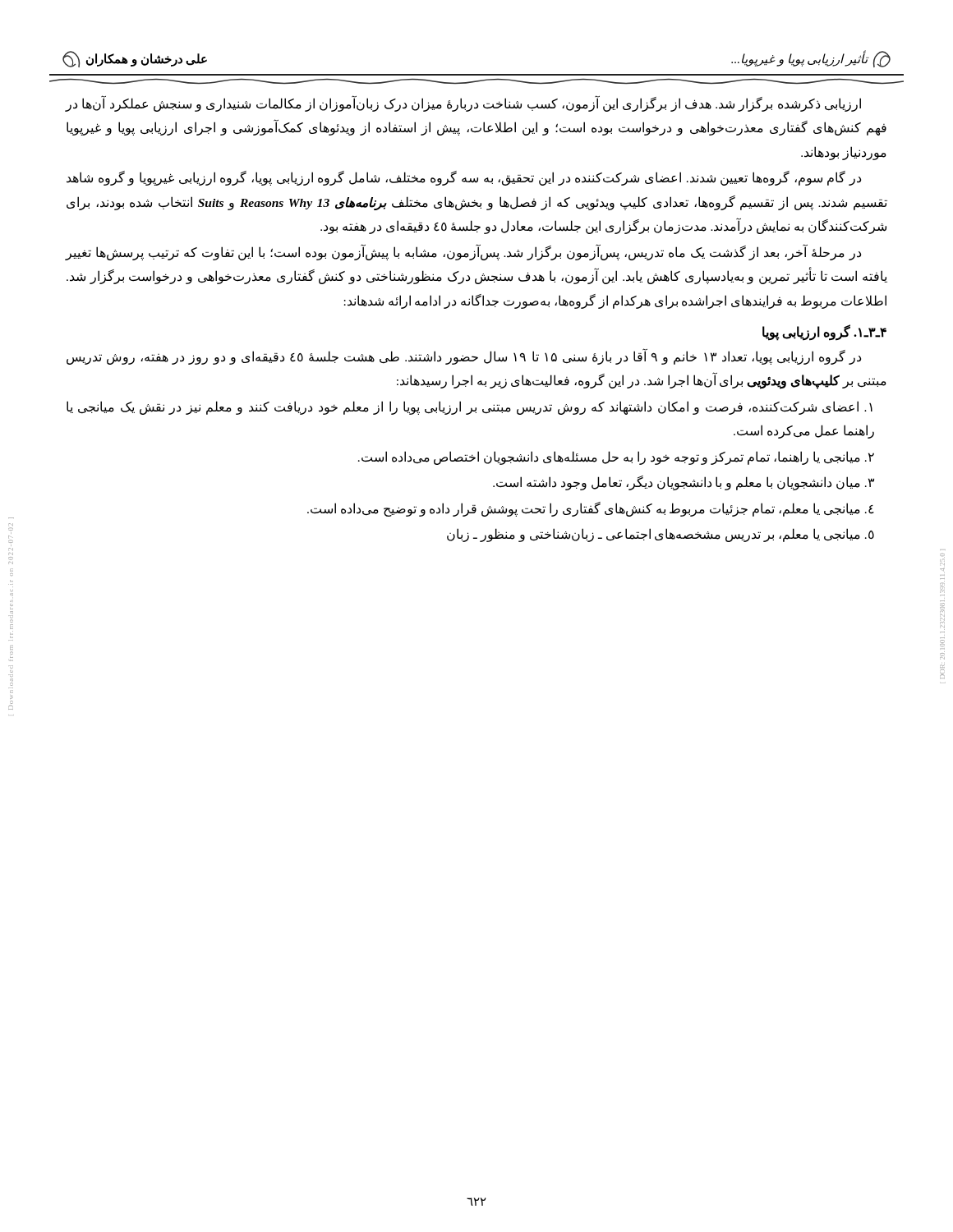953x1232 pixels.
Task: Select the list item that reads "٢. میانجی یا راهنما،"
Action: coord(470,457)
